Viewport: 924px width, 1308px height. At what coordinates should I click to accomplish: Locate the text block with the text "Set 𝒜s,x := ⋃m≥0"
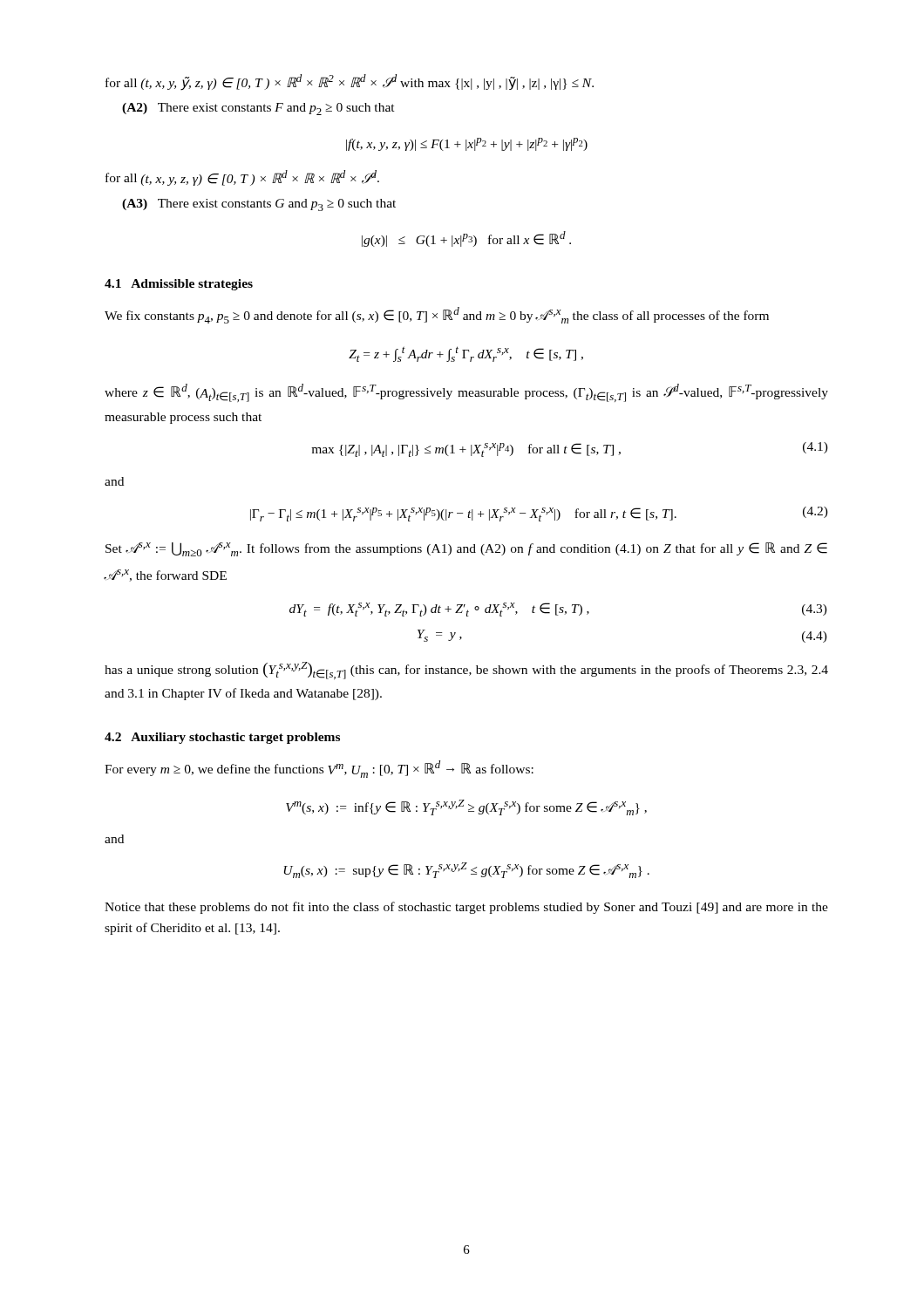466,561
